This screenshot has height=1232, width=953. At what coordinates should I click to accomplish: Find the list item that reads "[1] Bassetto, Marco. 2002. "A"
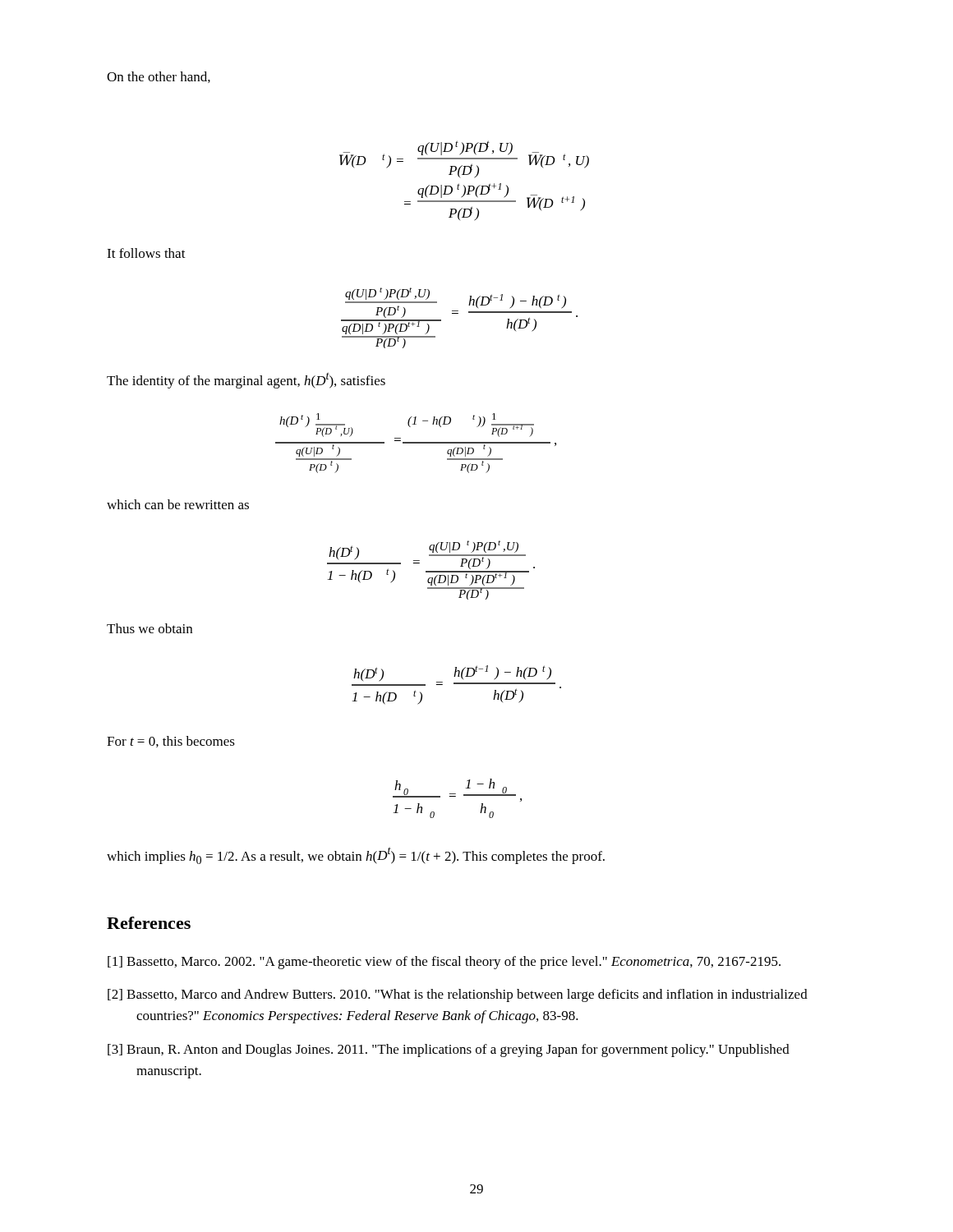pyautogui.click(x=444, y=961)
